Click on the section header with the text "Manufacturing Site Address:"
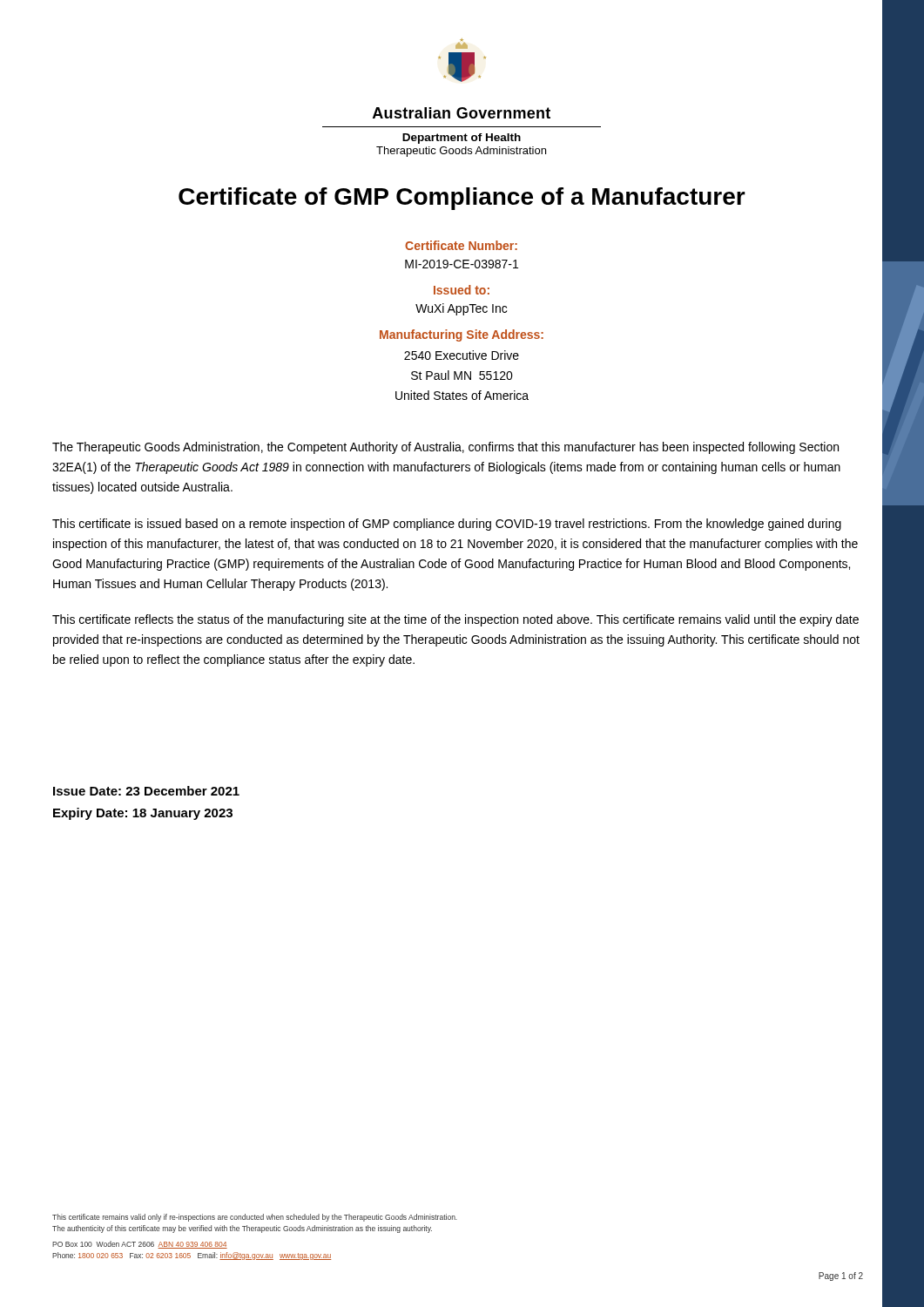Screen dimensions: 1307x924 pos(462,335)
